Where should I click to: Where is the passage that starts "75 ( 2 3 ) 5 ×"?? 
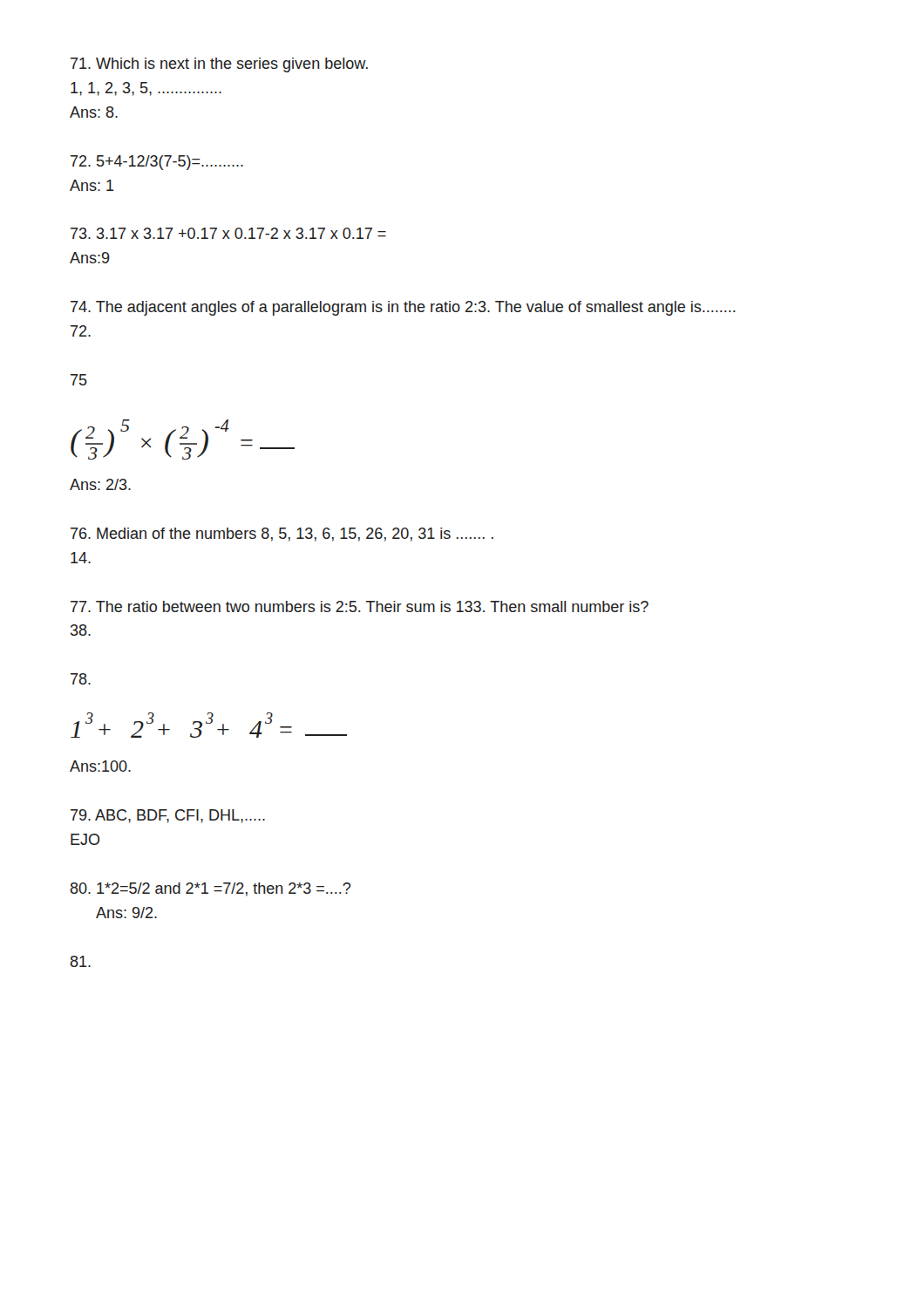[x=183, y=432]
